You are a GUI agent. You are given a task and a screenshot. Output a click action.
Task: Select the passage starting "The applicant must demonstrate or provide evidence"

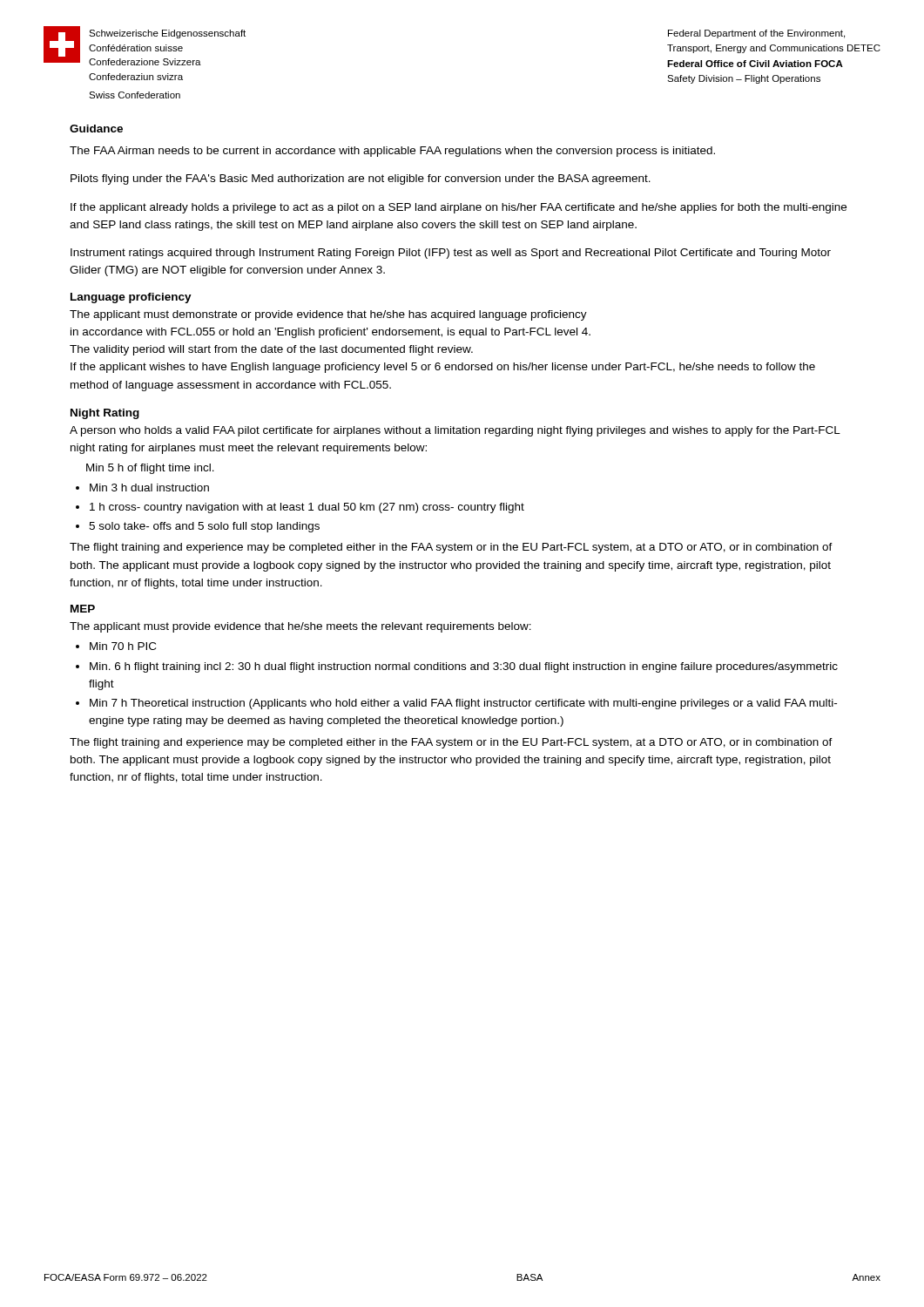tap(443, 349)
